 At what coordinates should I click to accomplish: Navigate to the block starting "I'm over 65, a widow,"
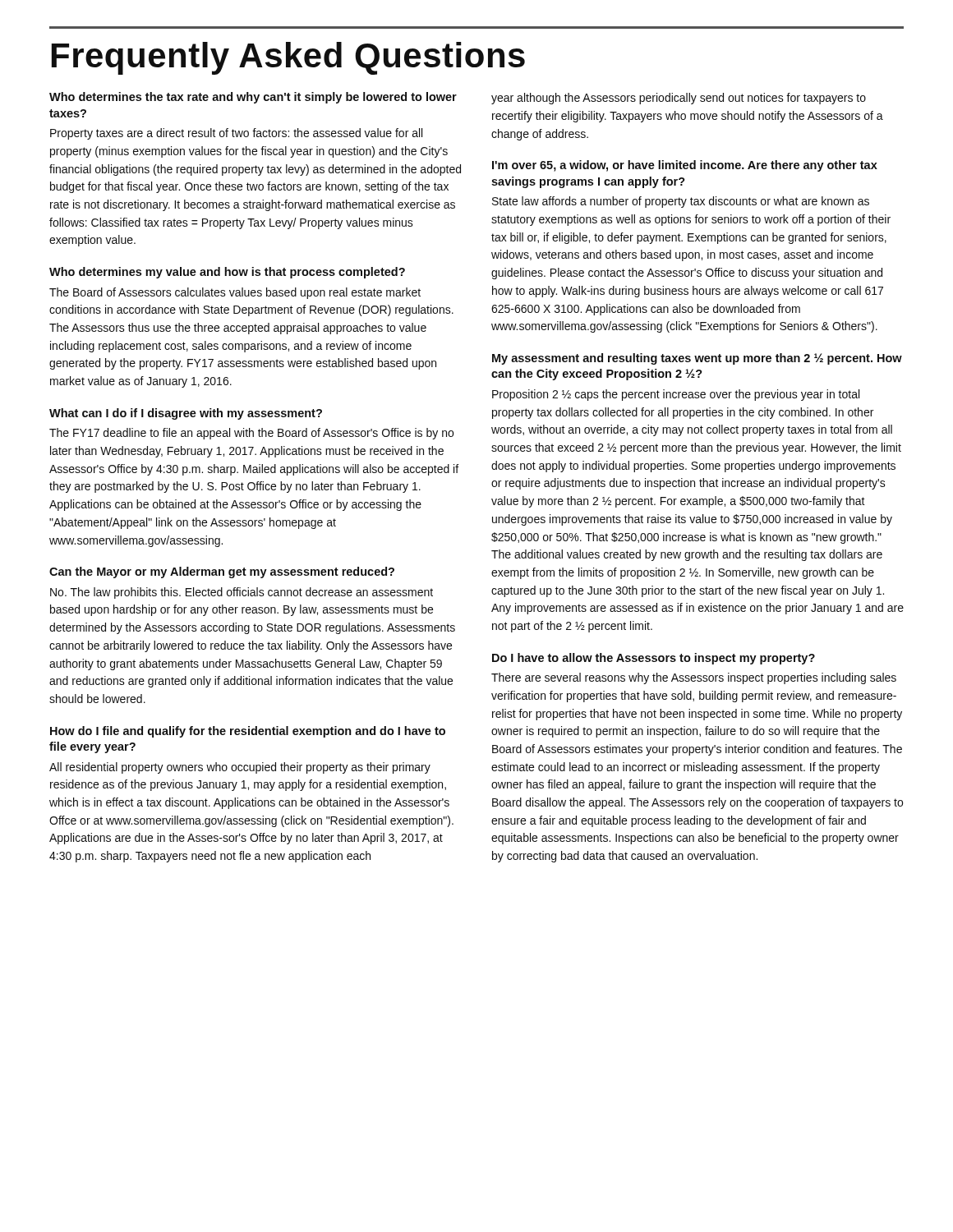[x=698, y=247]
